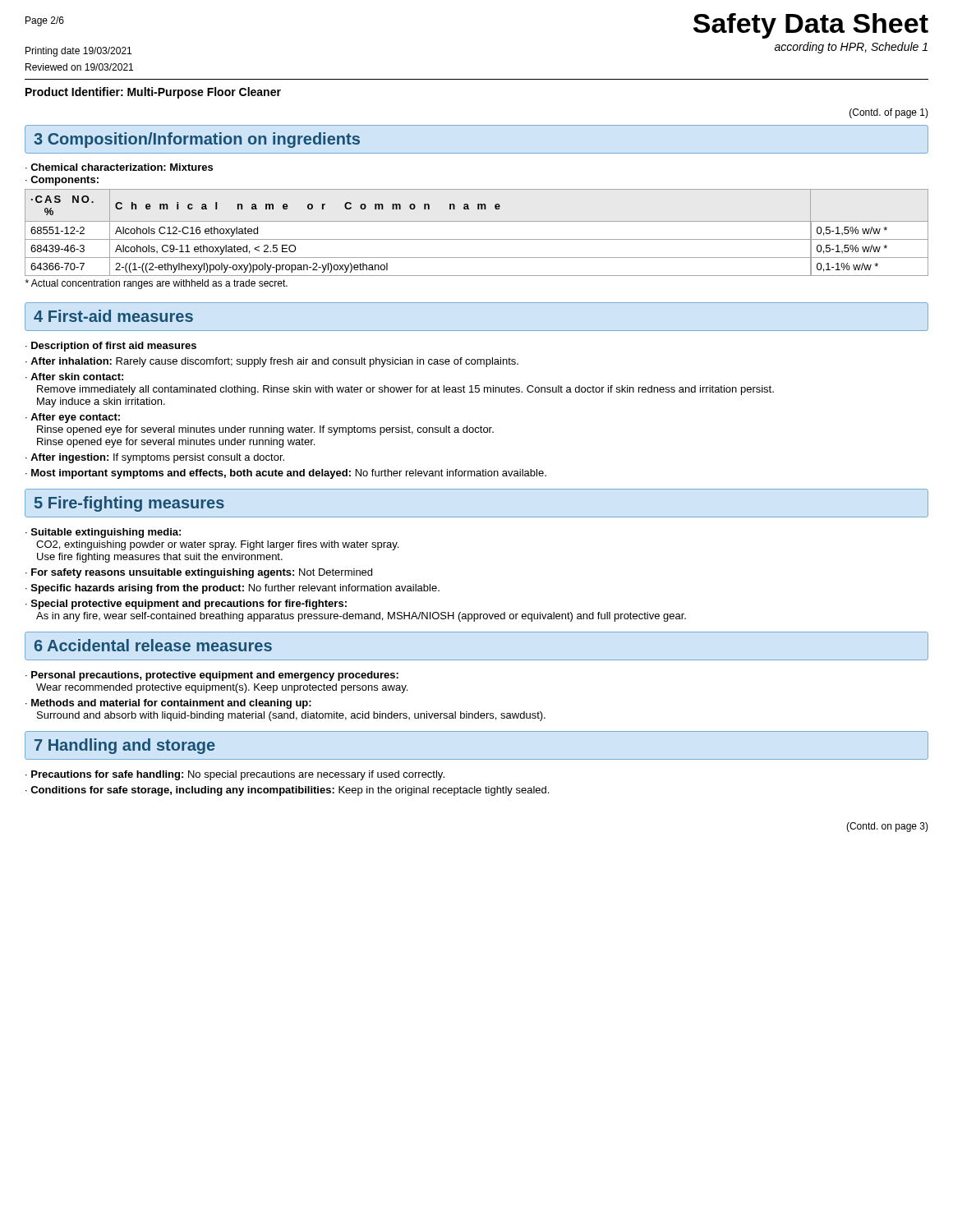
Task: Click on the text containing "(Contd. of page 1)"
Action: coord(889,113)
